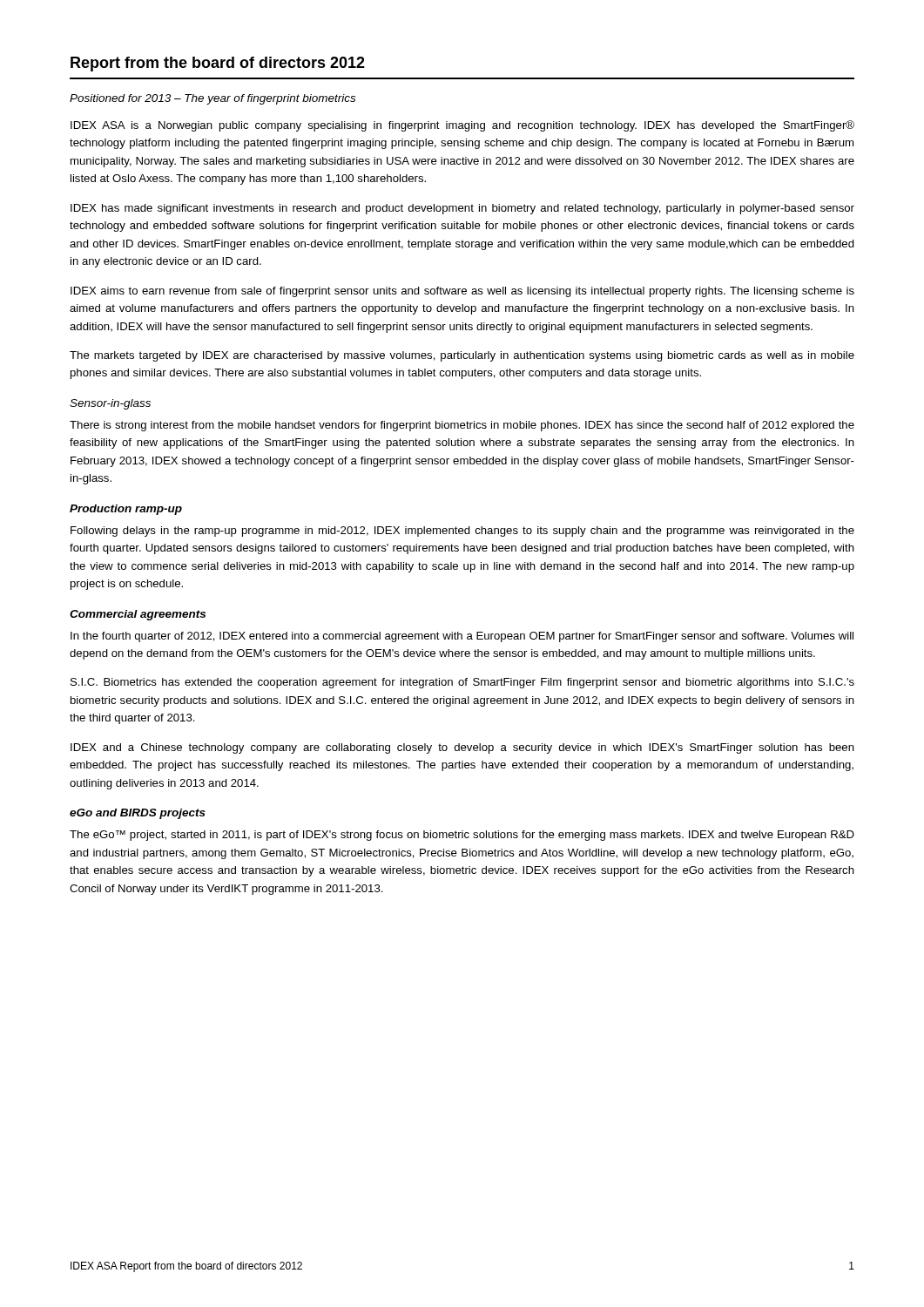The width and height of the screenshot is (924, 1307).
Task: Find the title on this page that starts "Report from the"
Action: (x=218, y=64)
